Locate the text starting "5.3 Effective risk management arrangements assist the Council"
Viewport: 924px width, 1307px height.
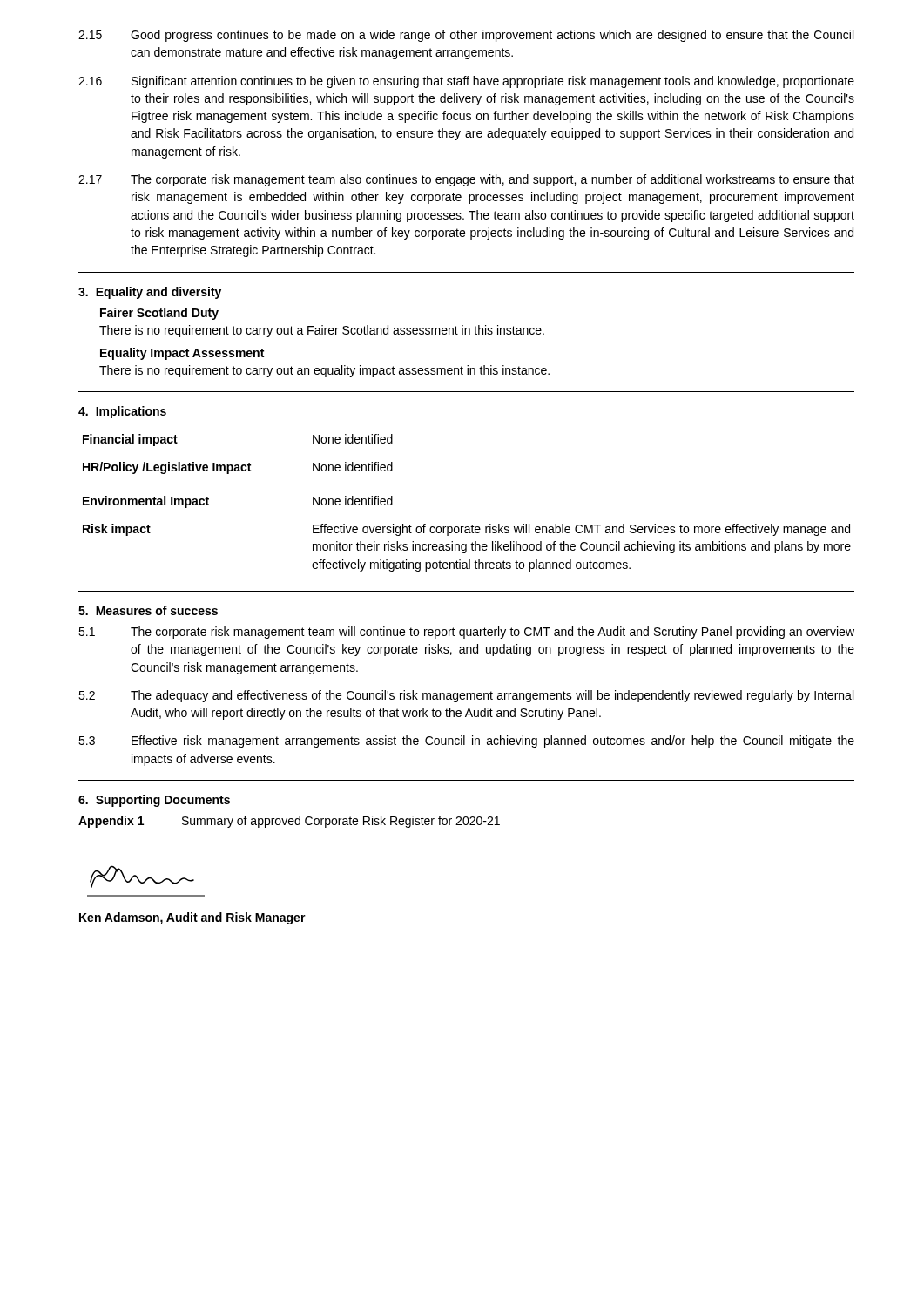tap(466, 750)
